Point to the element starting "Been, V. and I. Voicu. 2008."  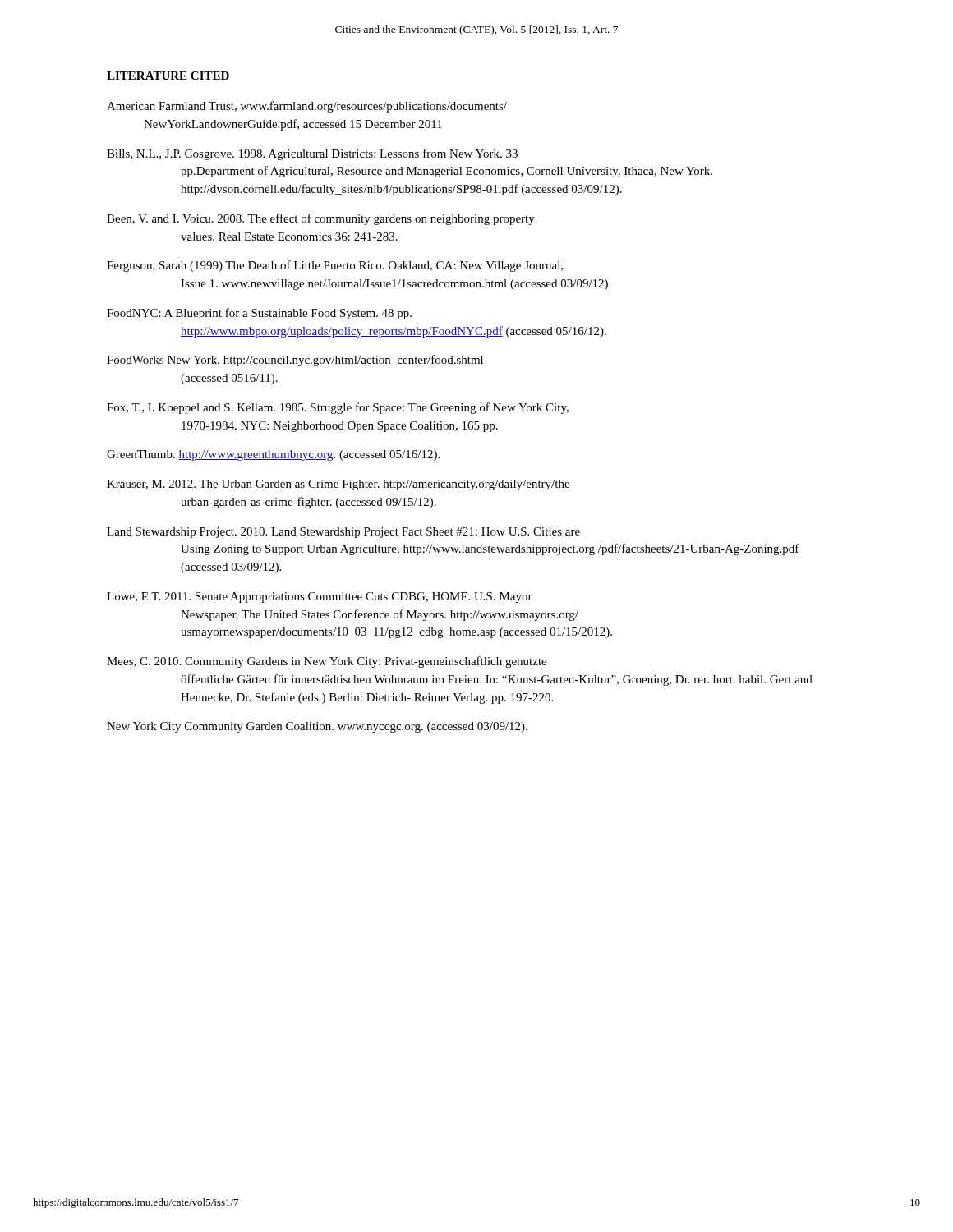point(476,229)
